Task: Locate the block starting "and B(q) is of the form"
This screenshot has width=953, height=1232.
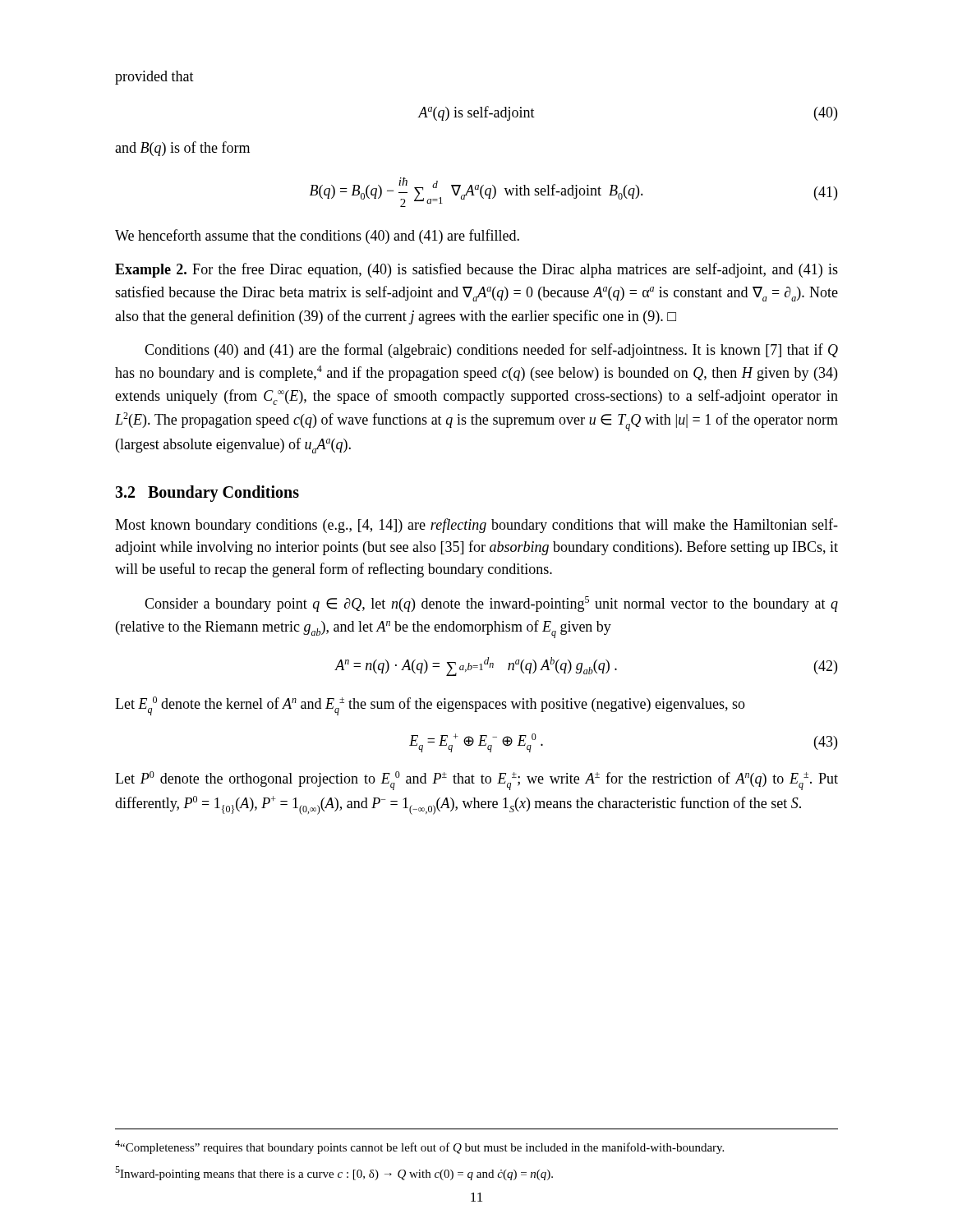Action: (x=183, y=148)
